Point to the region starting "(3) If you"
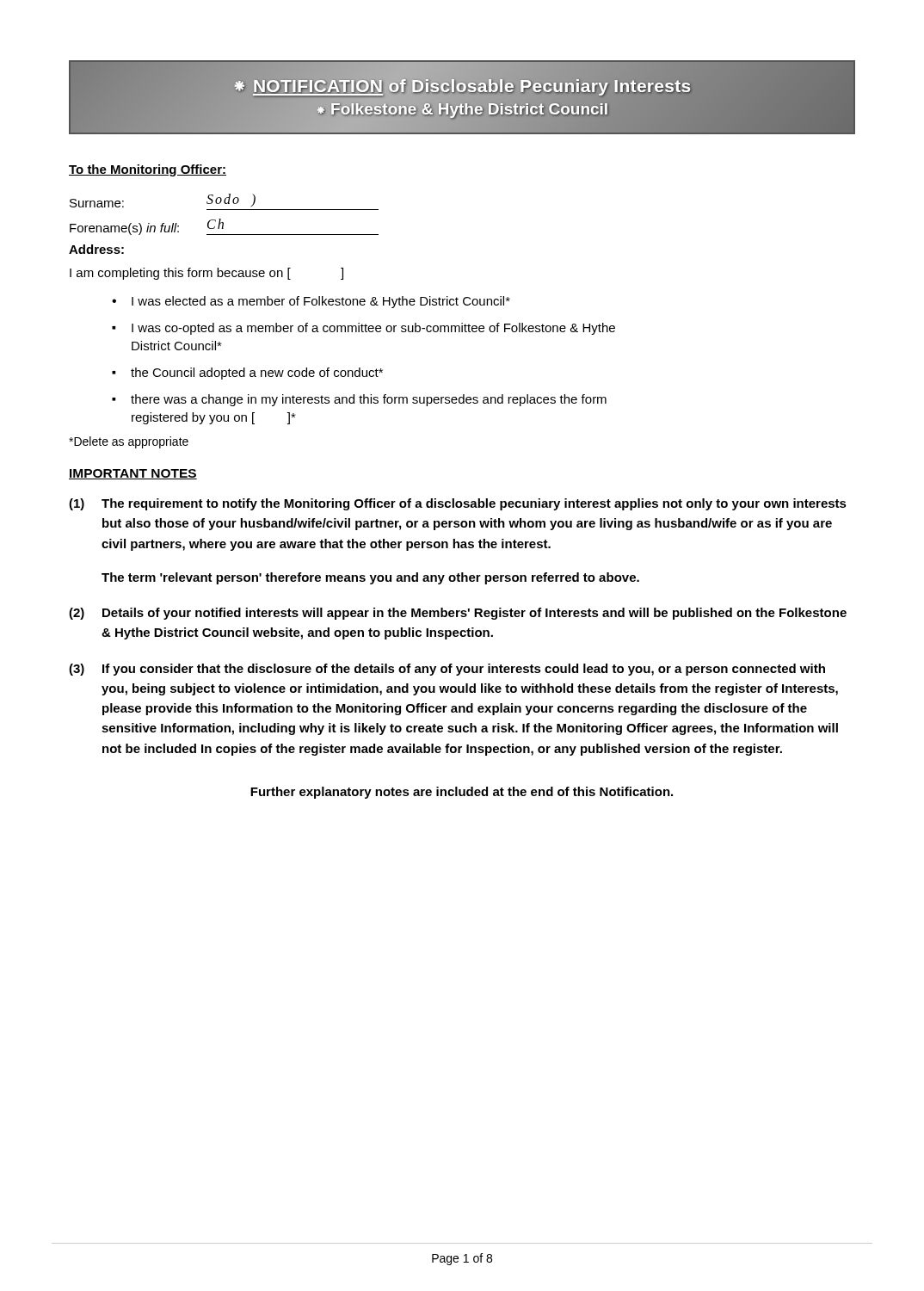This screenshot has height=1291, width=924. [x=462, y=708]
